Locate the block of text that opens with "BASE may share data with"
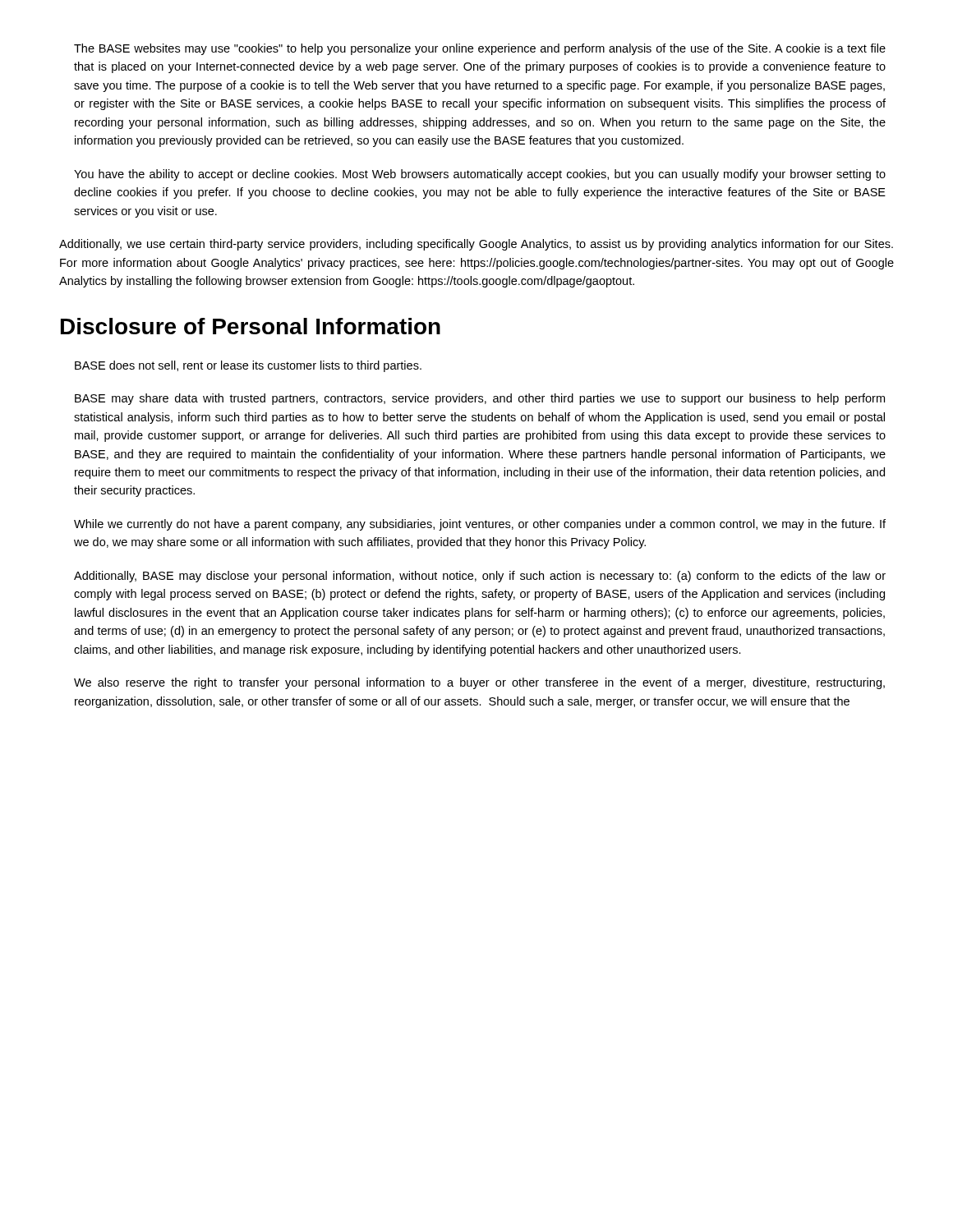953x1232 pixels. [480, 445]
